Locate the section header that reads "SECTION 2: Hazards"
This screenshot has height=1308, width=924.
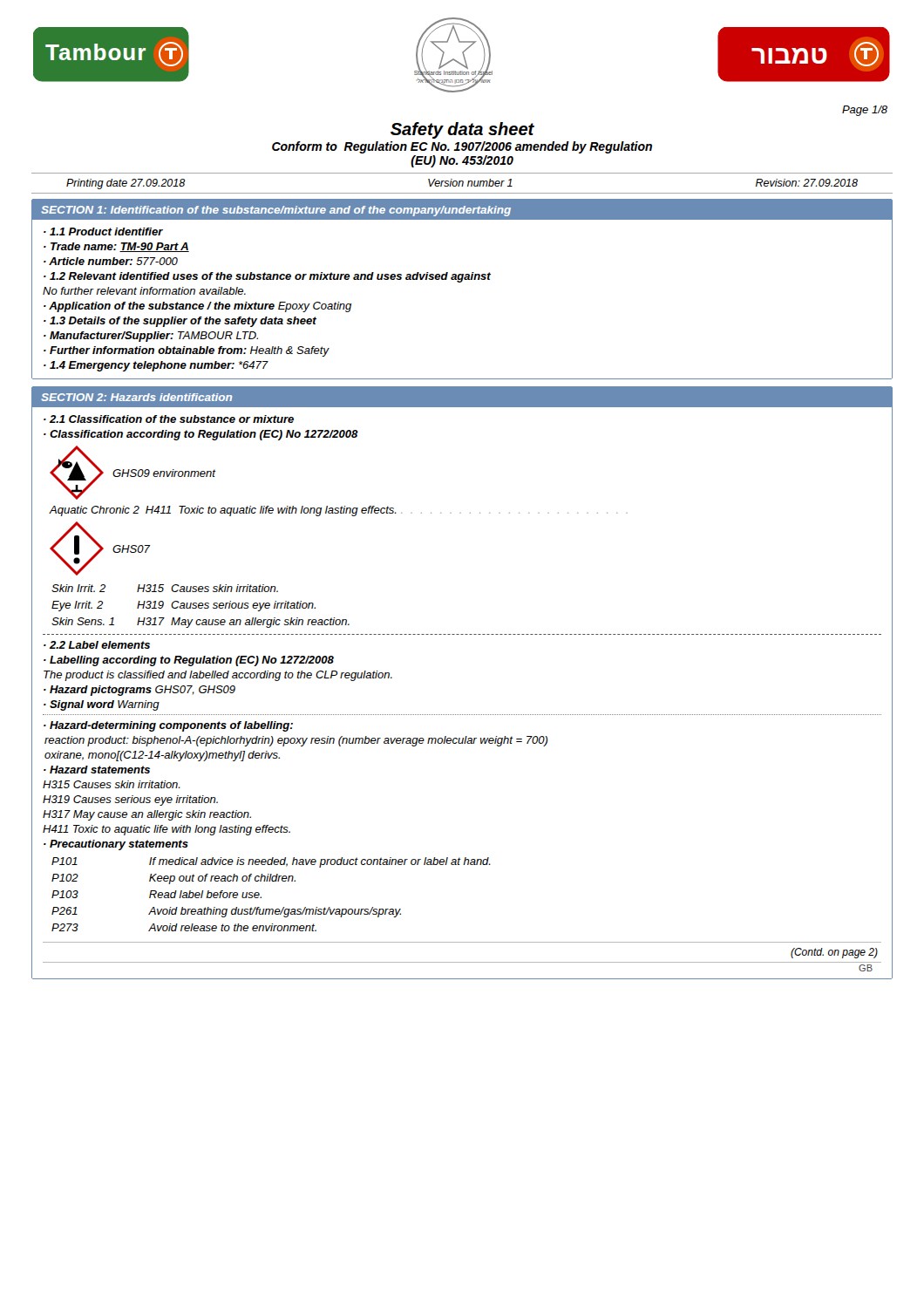pyautogui.click(x=137, y=397)
